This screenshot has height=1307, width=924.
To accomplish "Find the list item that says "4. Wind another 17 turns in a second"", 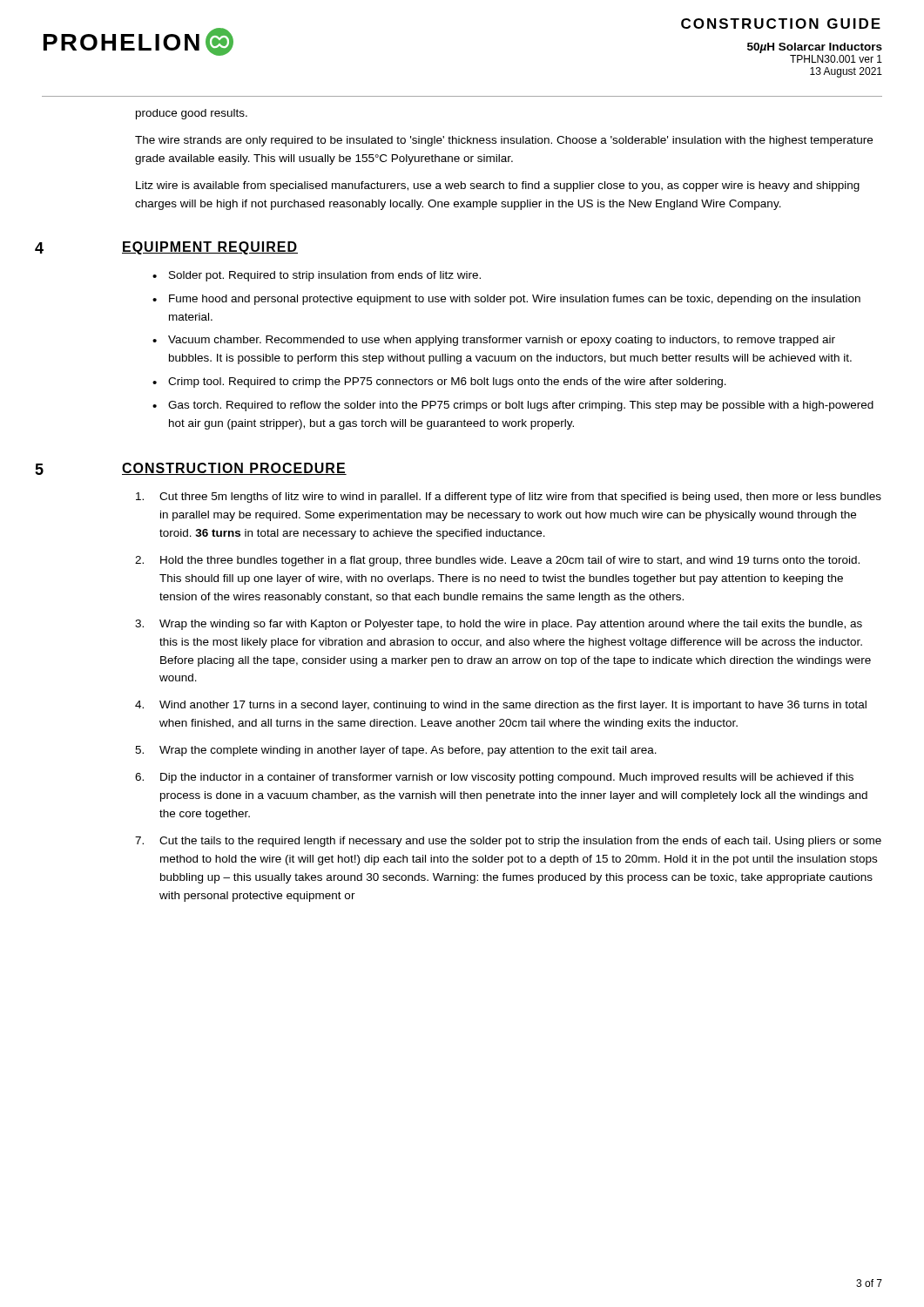I will coord(509,715).
